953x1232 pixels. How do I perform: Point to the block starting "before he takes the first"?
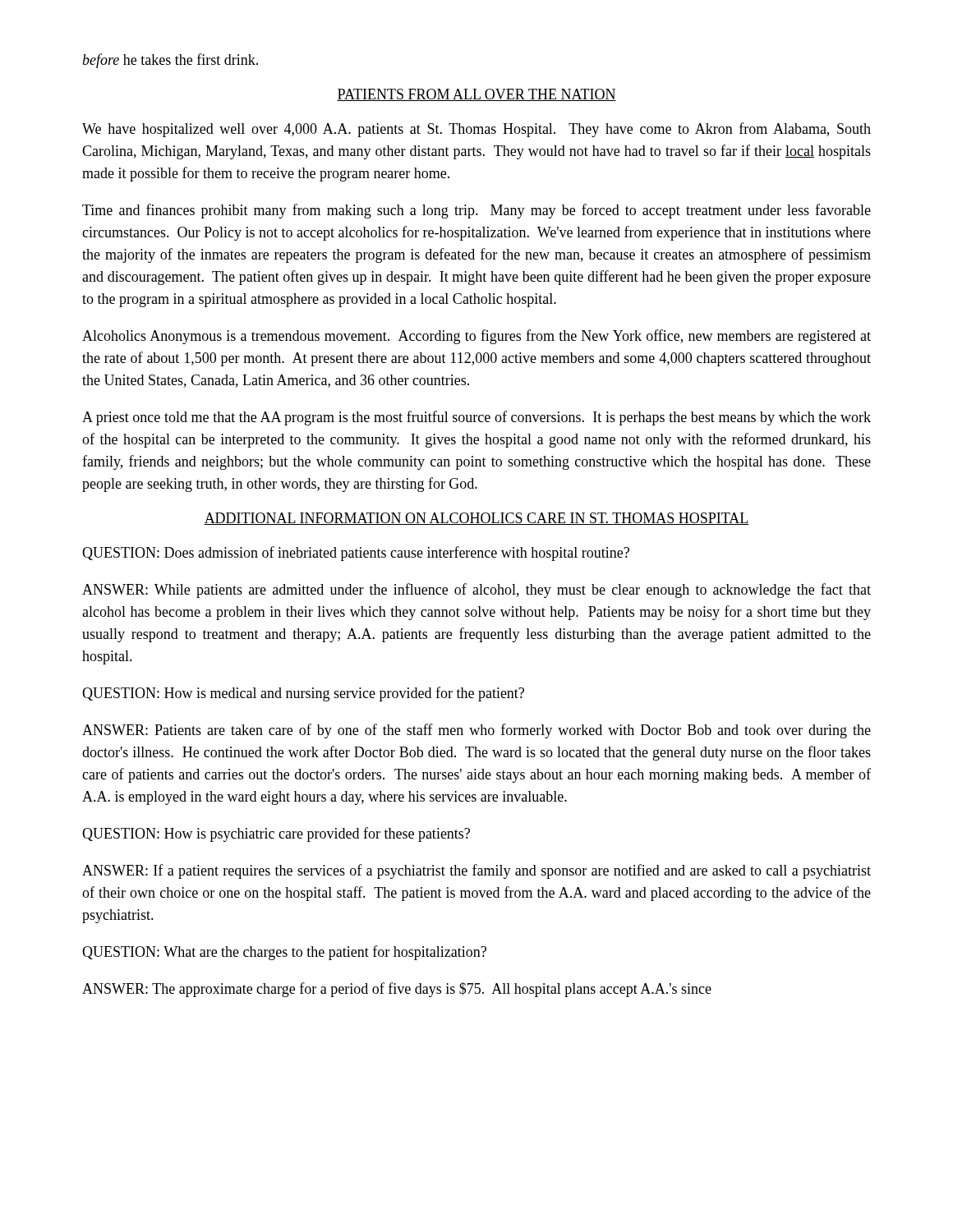[x=171, y=60]
